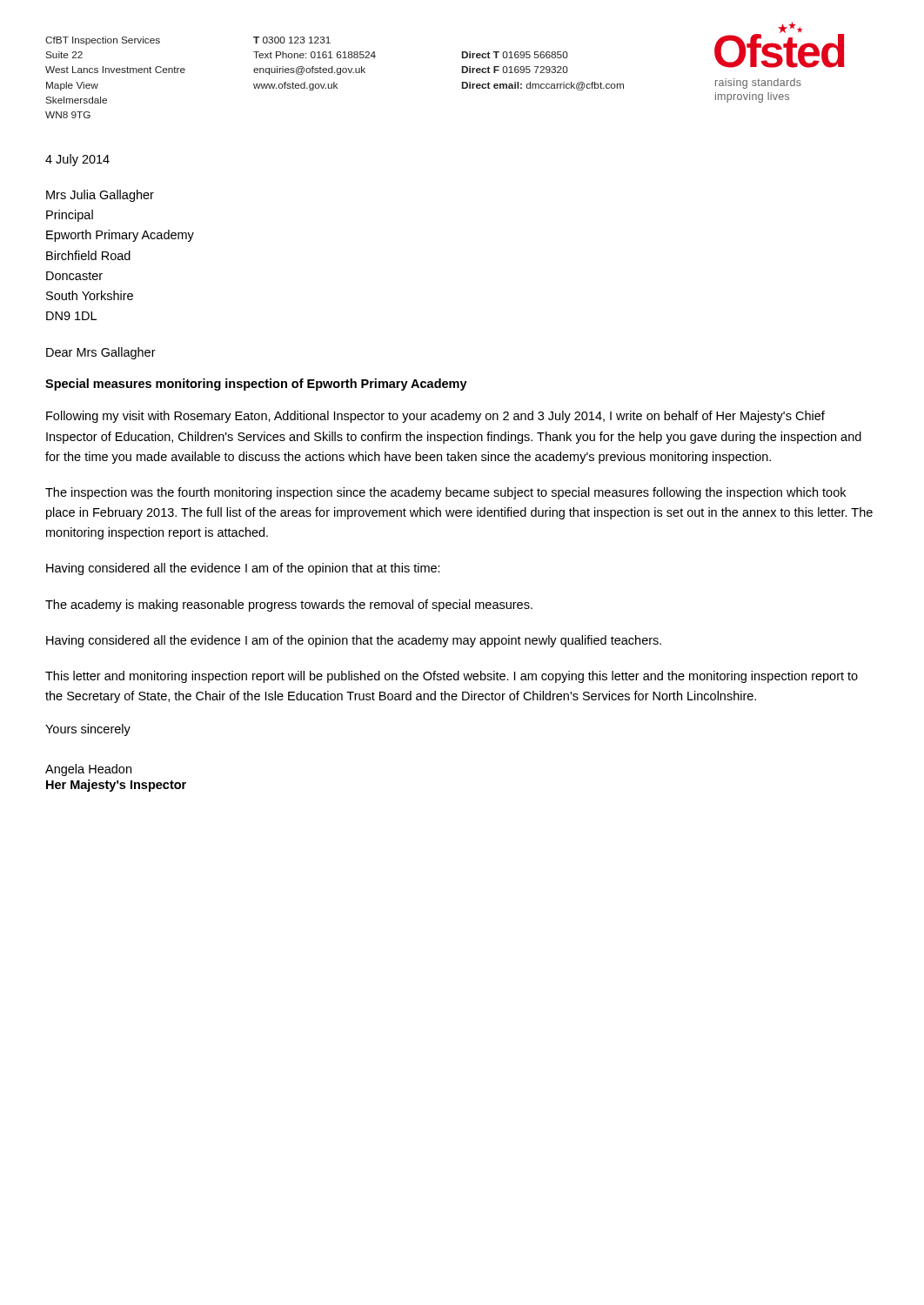The height and width of the screenshot is (1305, 924).
Task: Point to the text block starting "Special measures monitoring"
Action: point(256,384)
